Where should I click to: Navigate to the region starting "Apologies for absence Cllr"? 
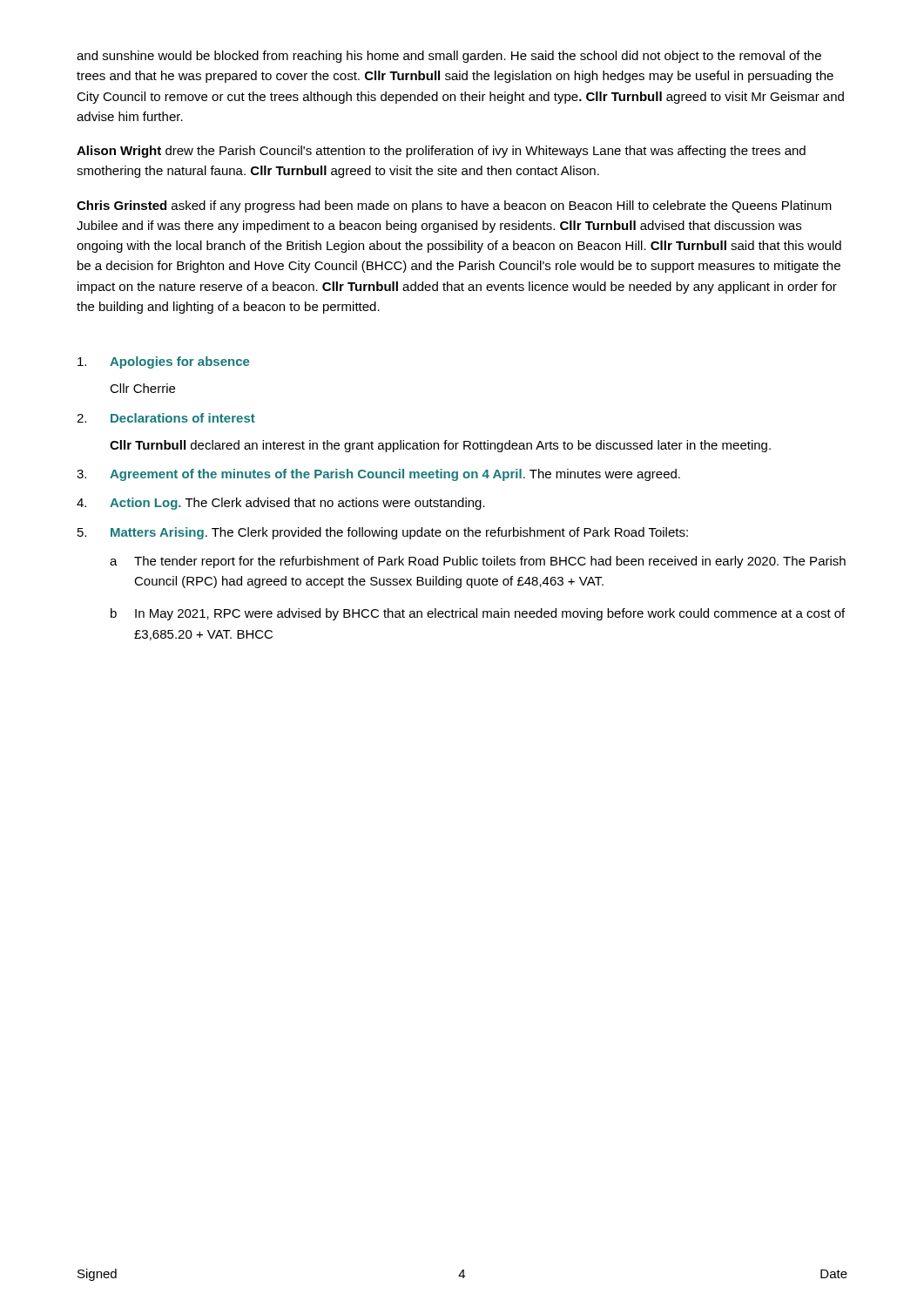[163, 362]
